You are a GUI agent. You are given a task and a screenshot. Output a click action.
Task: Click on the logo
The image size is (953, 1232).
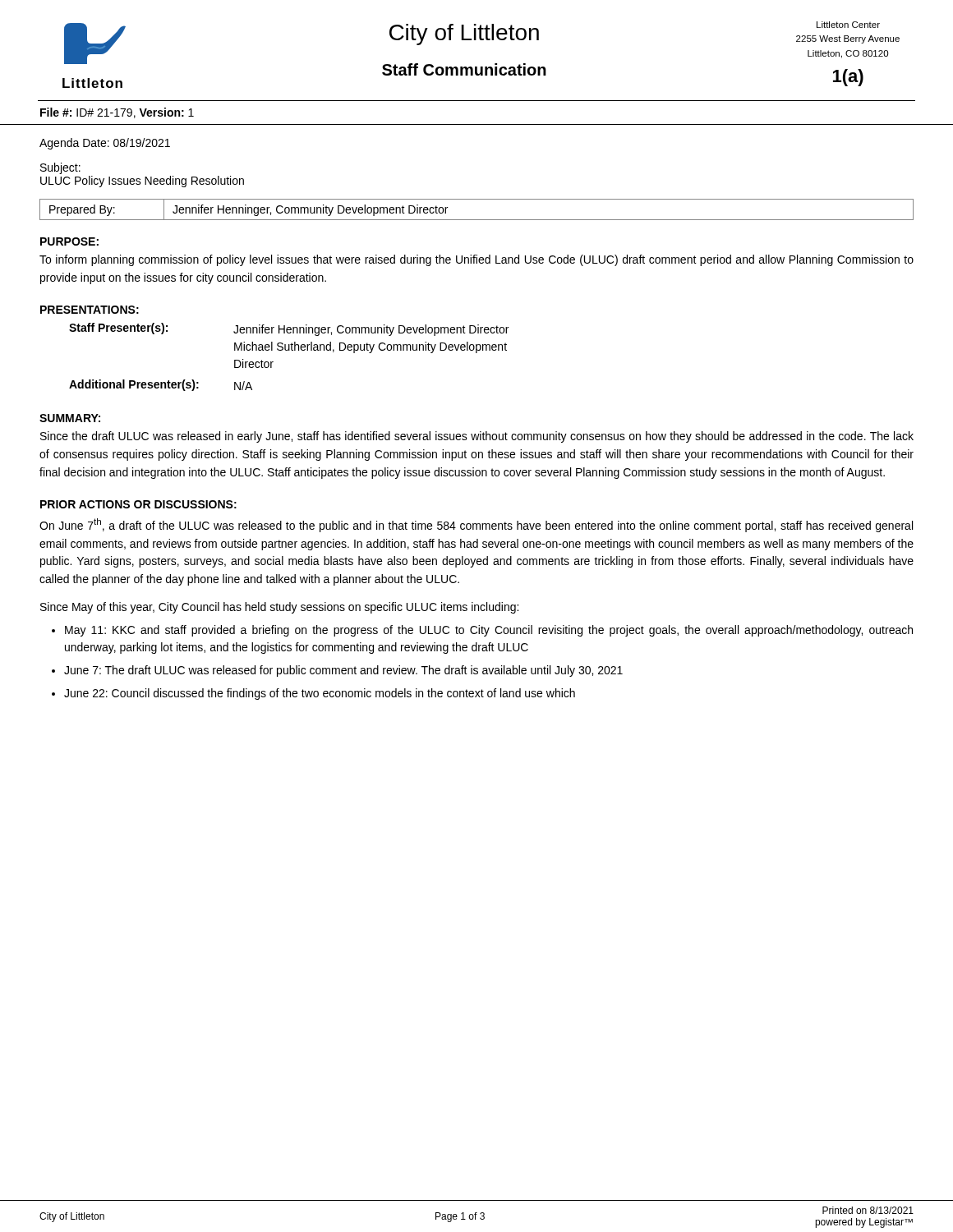93,53
